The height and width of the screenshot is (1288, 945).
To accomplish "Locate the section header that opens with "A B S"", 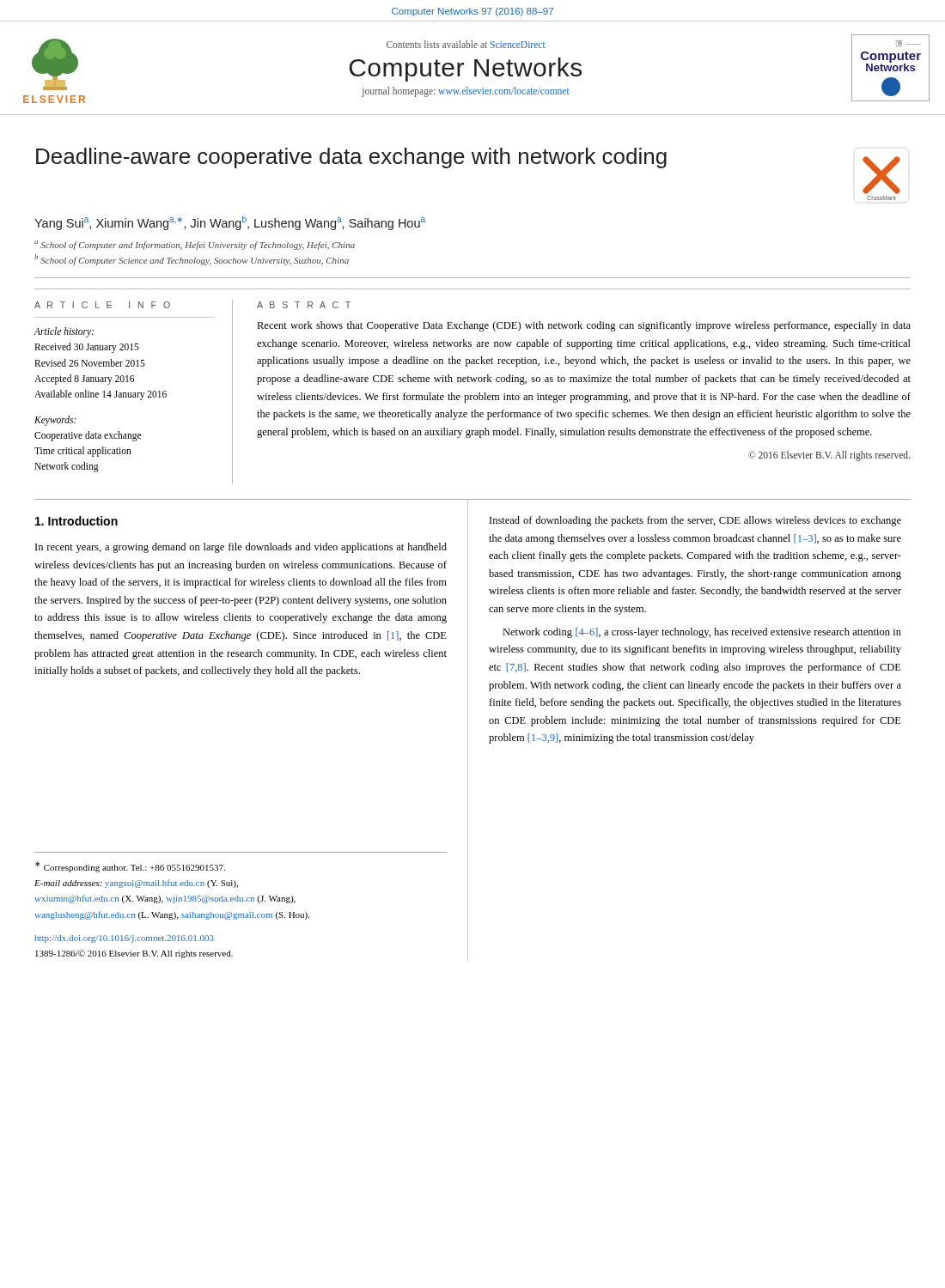I will pos(305,305).
